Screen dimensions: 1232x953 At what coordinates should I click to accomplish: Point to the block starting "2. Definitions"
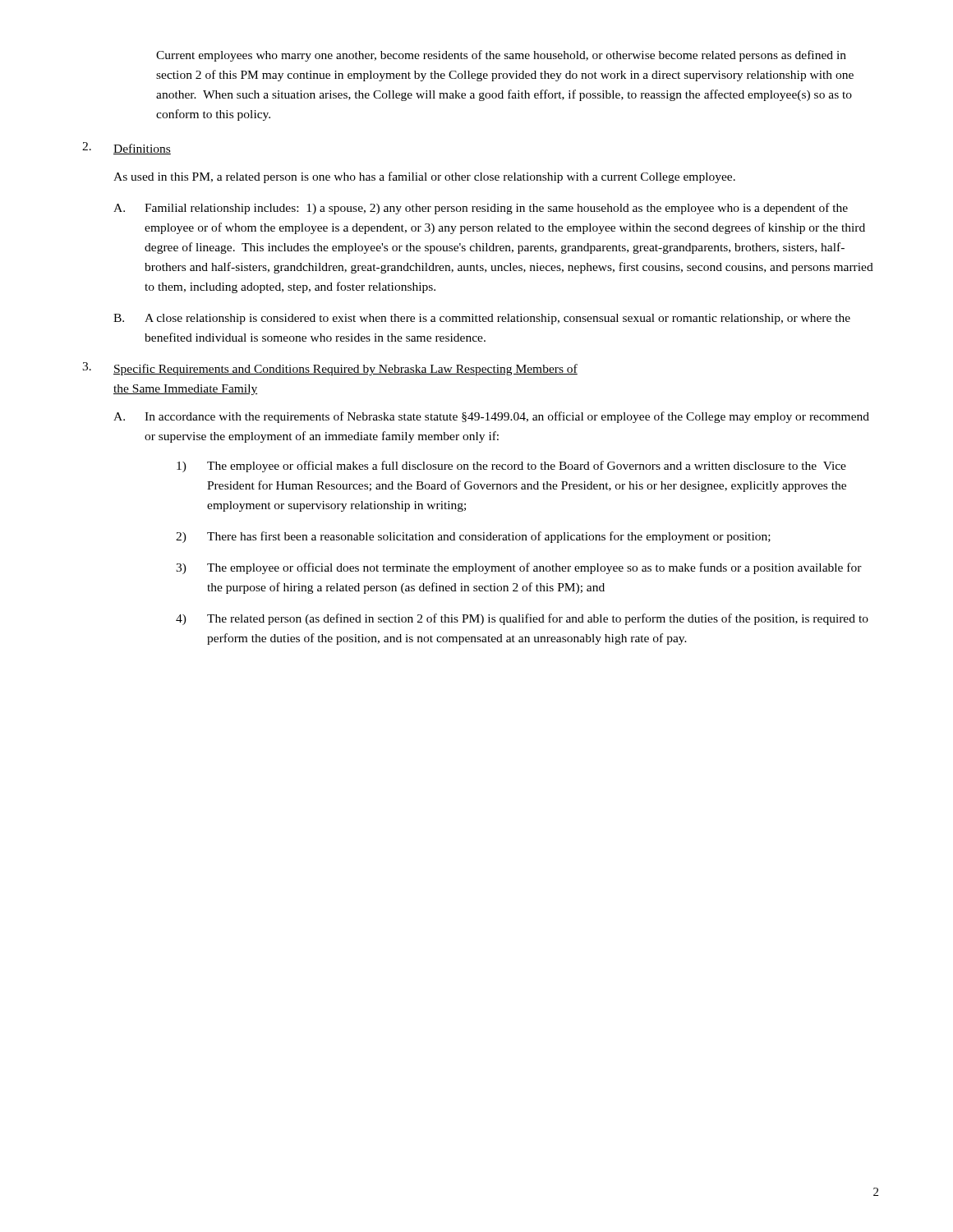click(x=126, y=149)
